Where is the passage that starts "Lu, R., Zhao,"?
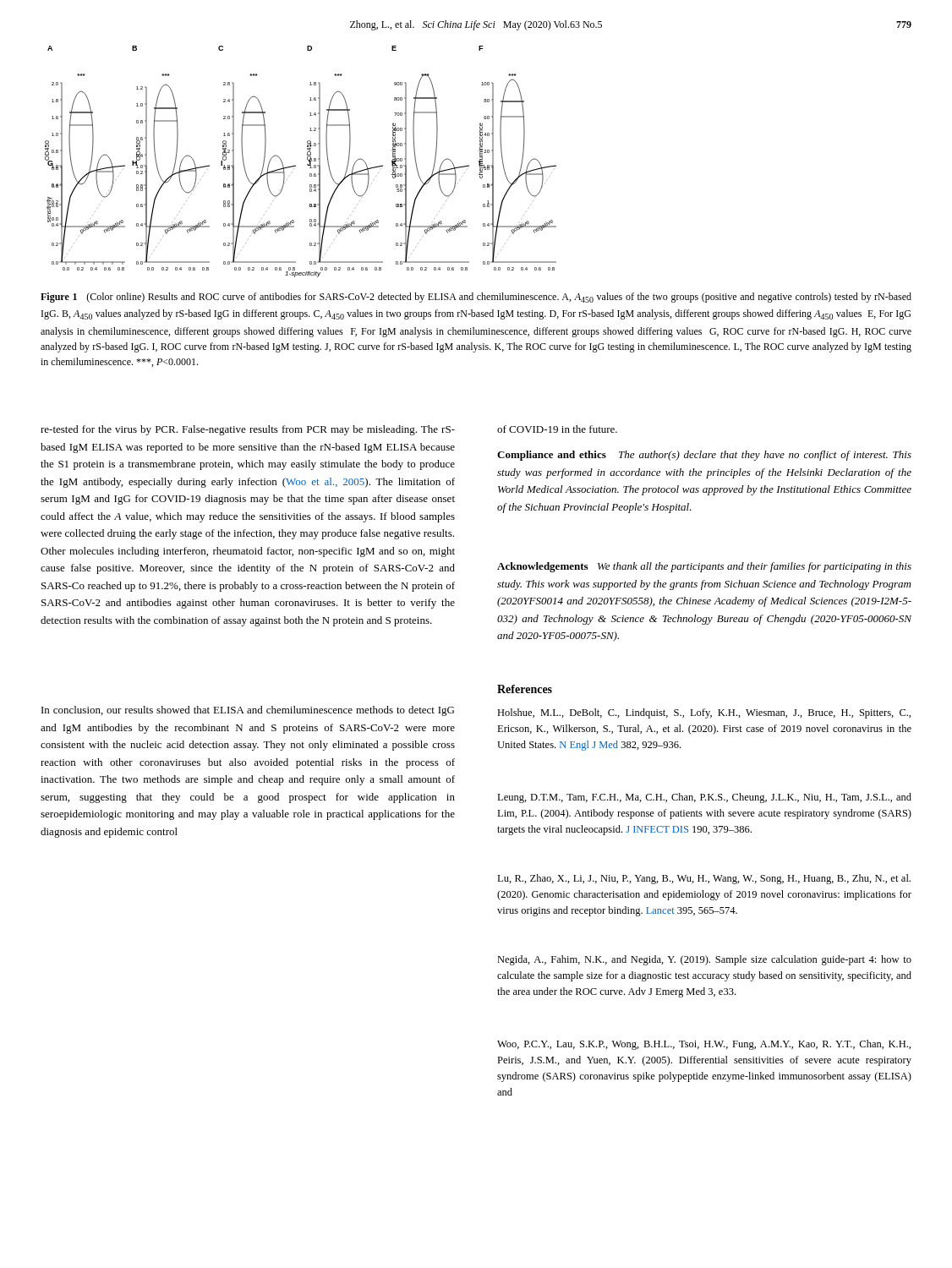The image size is (952, 1268). [704, 894]
